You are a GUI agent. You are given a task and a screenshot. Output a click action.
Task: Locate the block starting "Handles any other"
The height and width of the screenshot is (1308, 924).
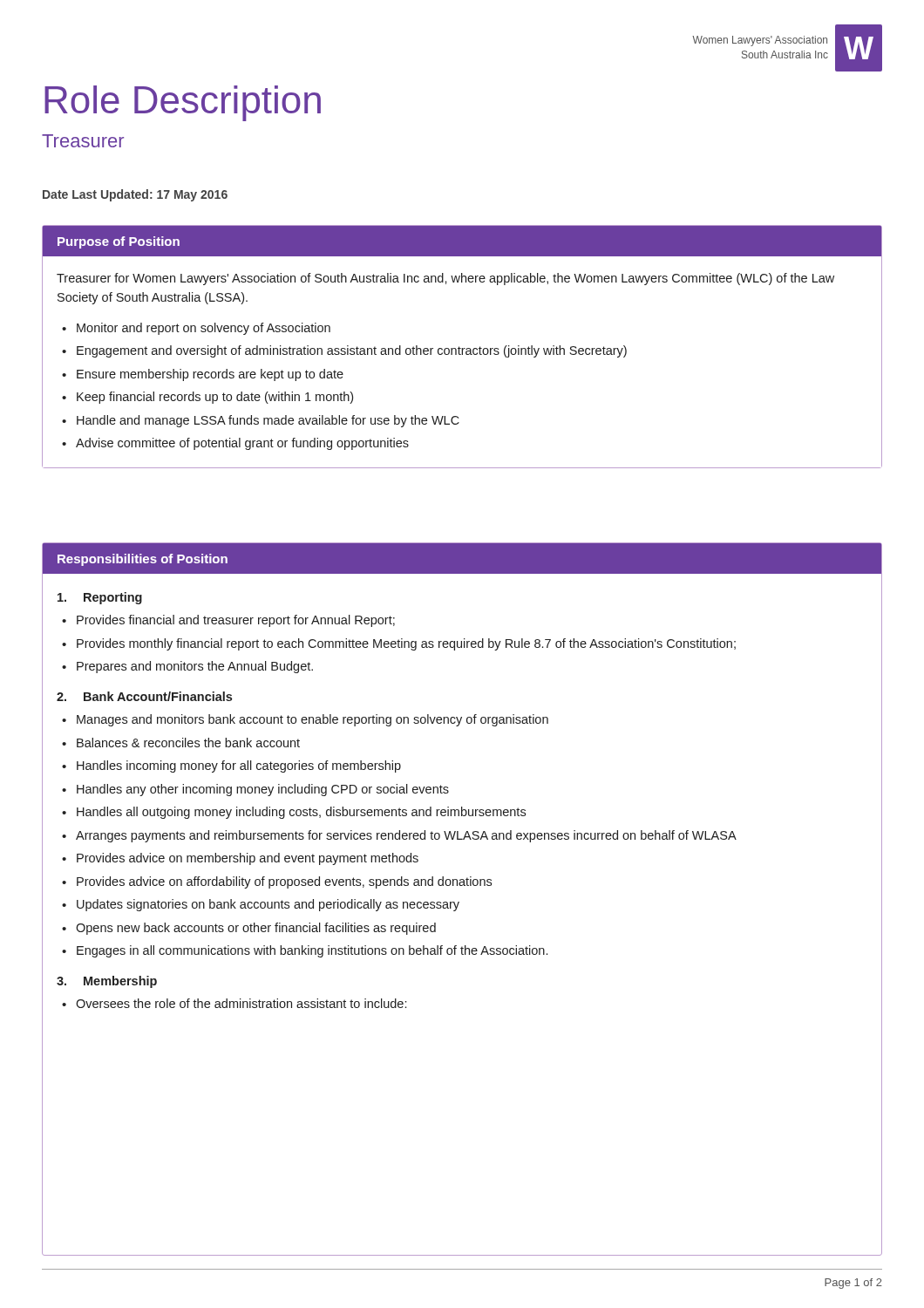click(262, 789)
